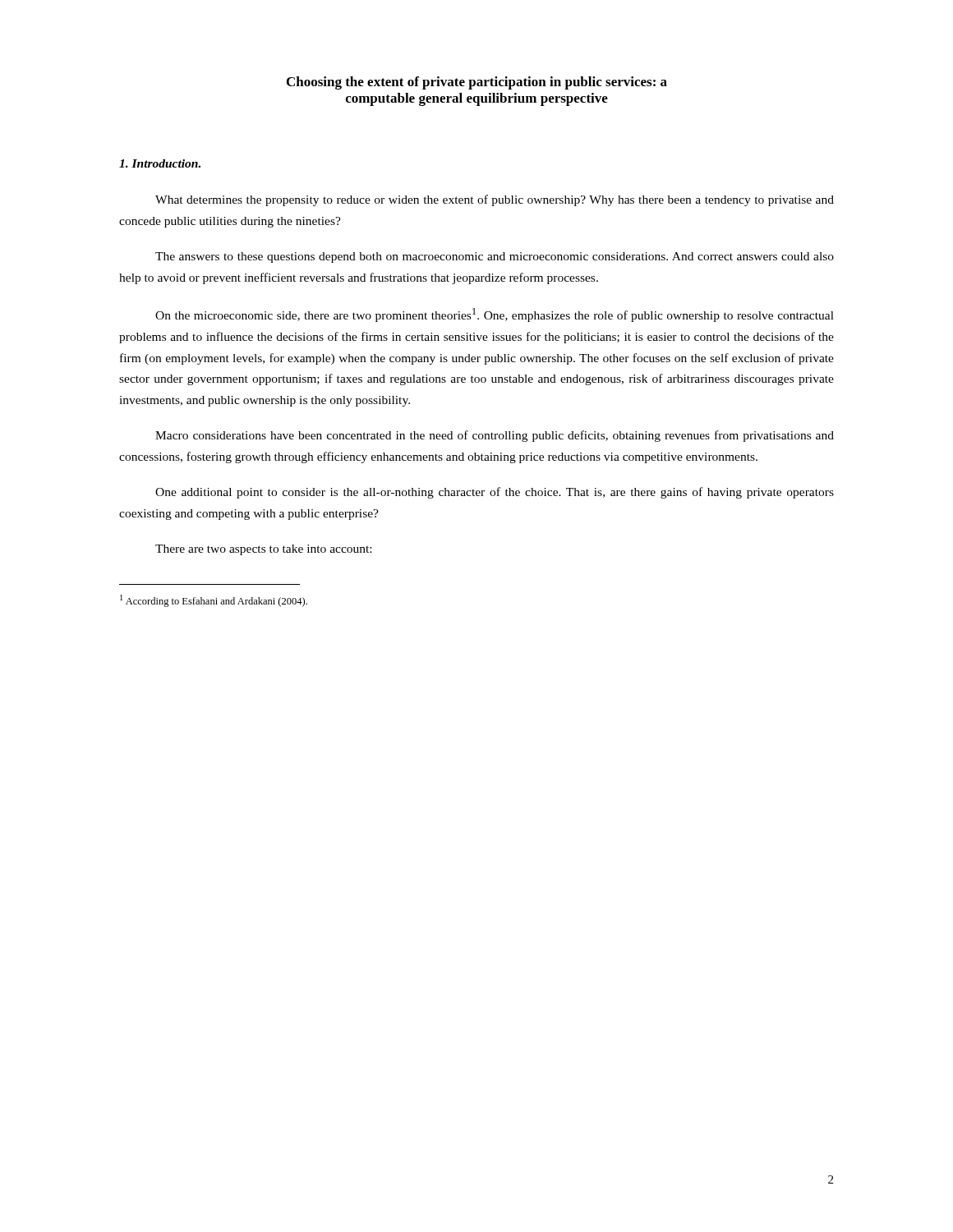Click on the element starting "1 According to"
The height and width of the screenshot is (1232, 953).
pos(214,600)
